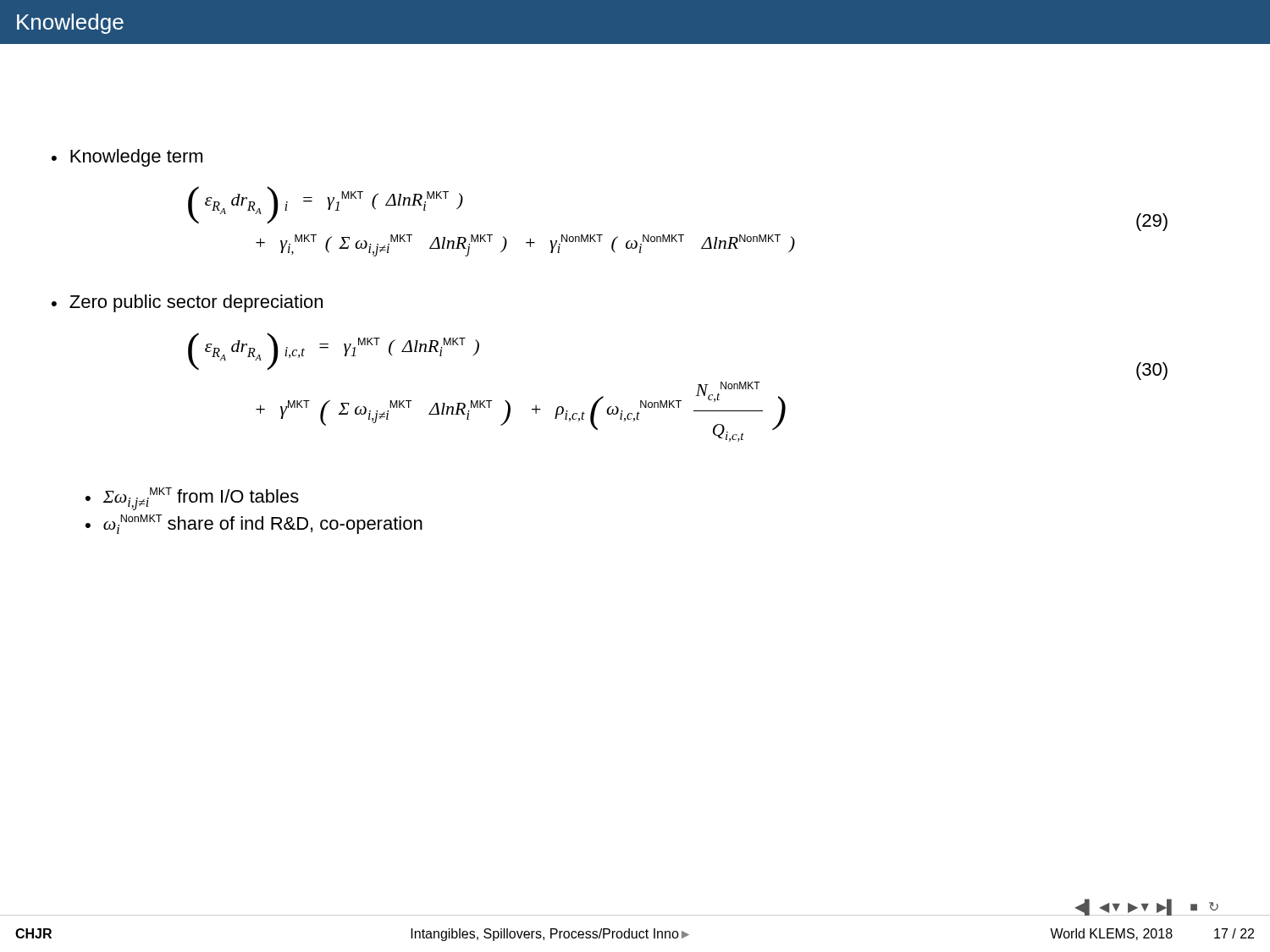Locate the list item that says "• Knowledge term"
1270x952 pixels.
pos(127,157)
